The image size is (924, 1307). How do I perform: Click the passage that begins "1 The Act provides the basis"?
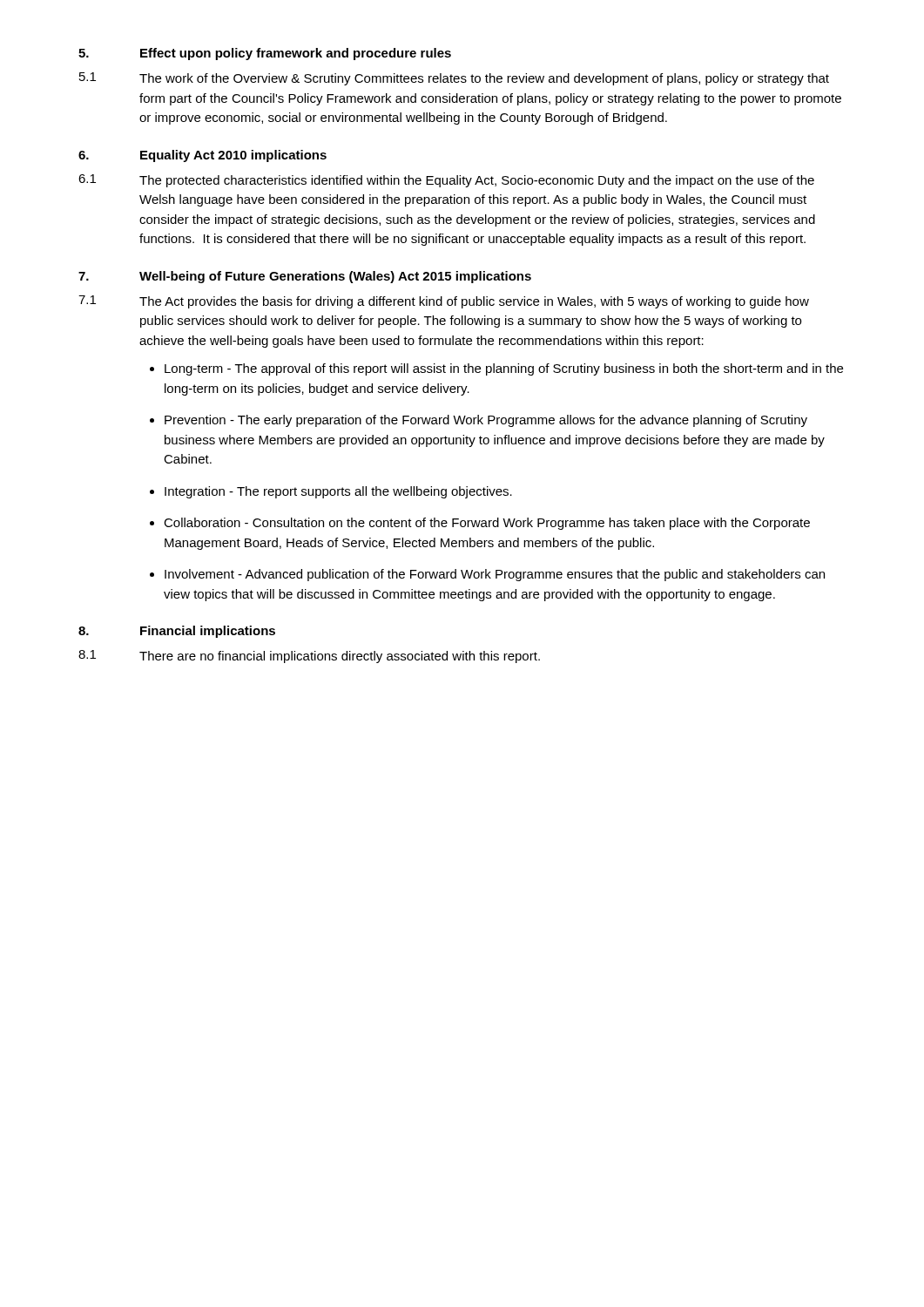tap(462, 448)
